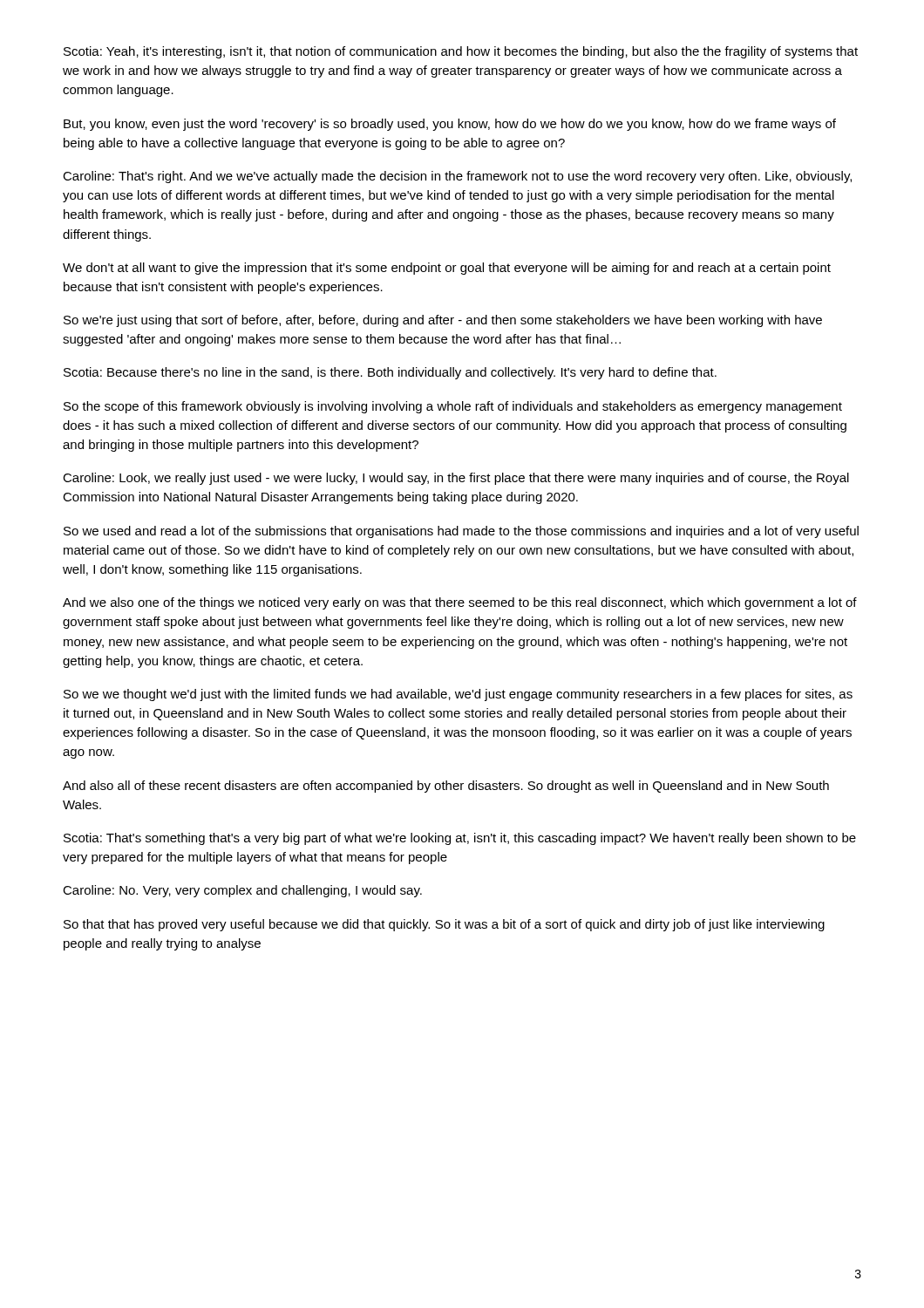Select the text block starting "Scotia: Because there's no line in the sand,"
The height and width of the screenshot is (1308, 924).
click(x=390, y=372)
